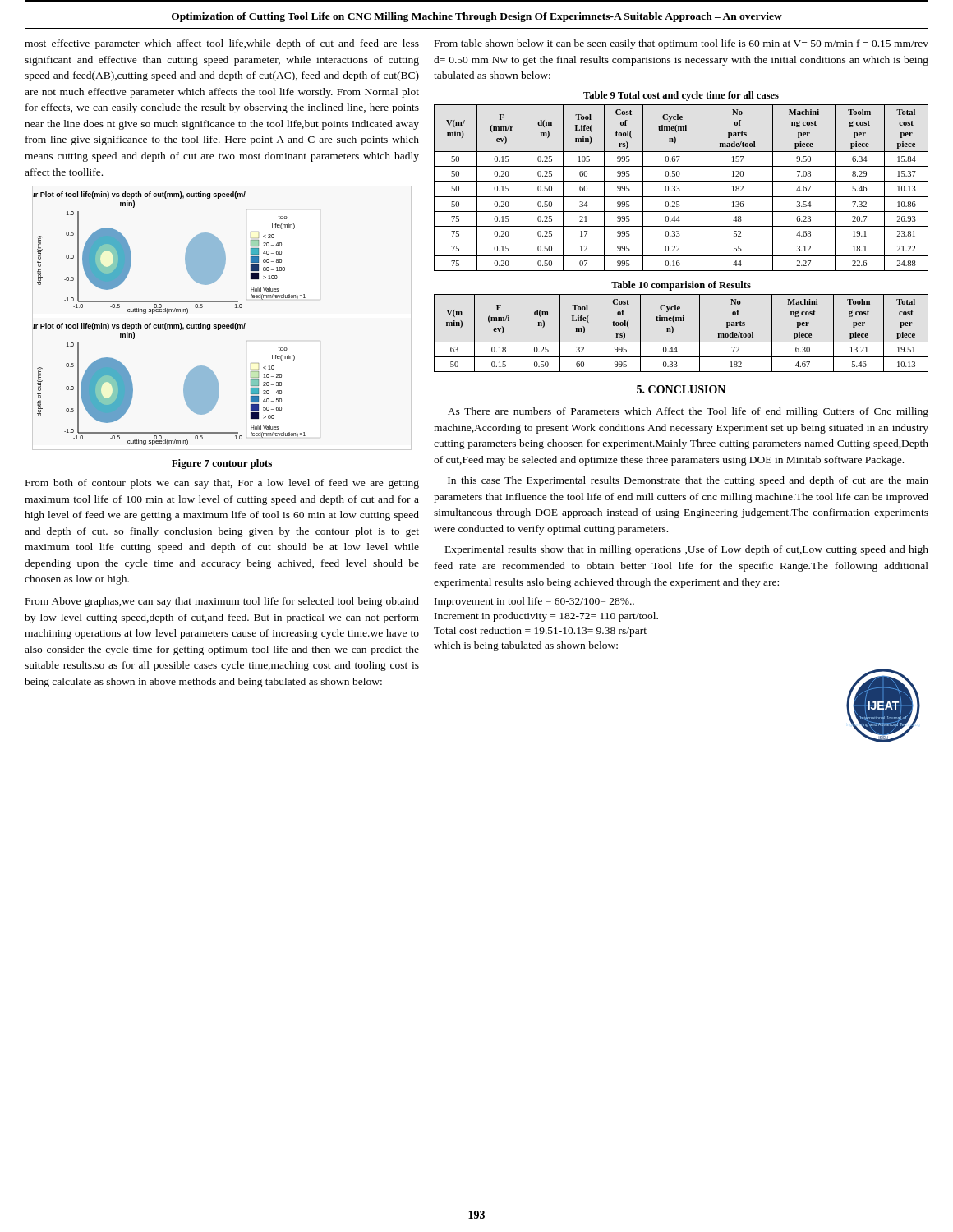Select the caption that says "Table 10 comparision of"
The width and height of the screenshot is (953, 1232).
tap(681, 285)
